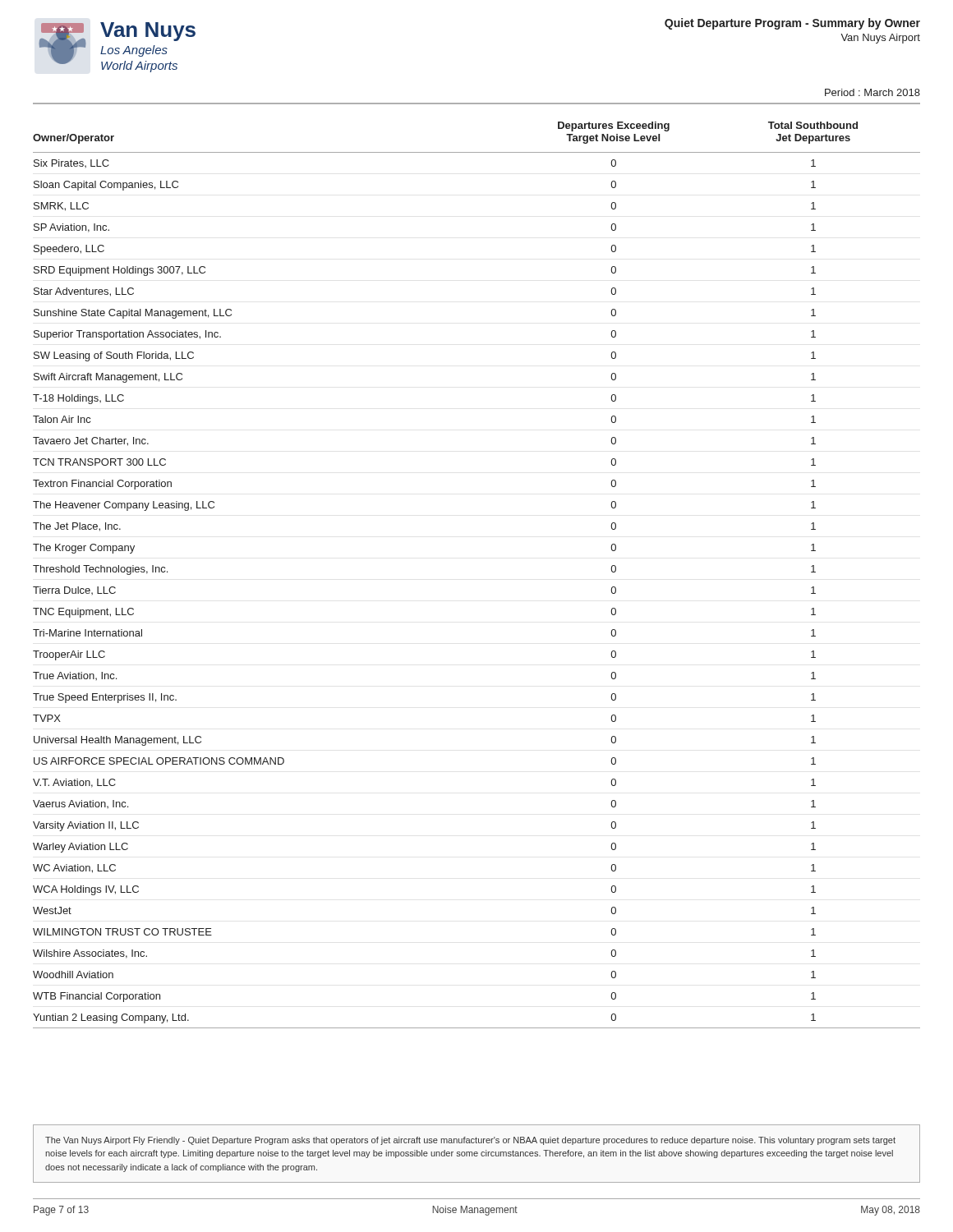
Task: Locate the table with the text "TCN TRANSPORT 300 LLC"
Action: (476, 570)
